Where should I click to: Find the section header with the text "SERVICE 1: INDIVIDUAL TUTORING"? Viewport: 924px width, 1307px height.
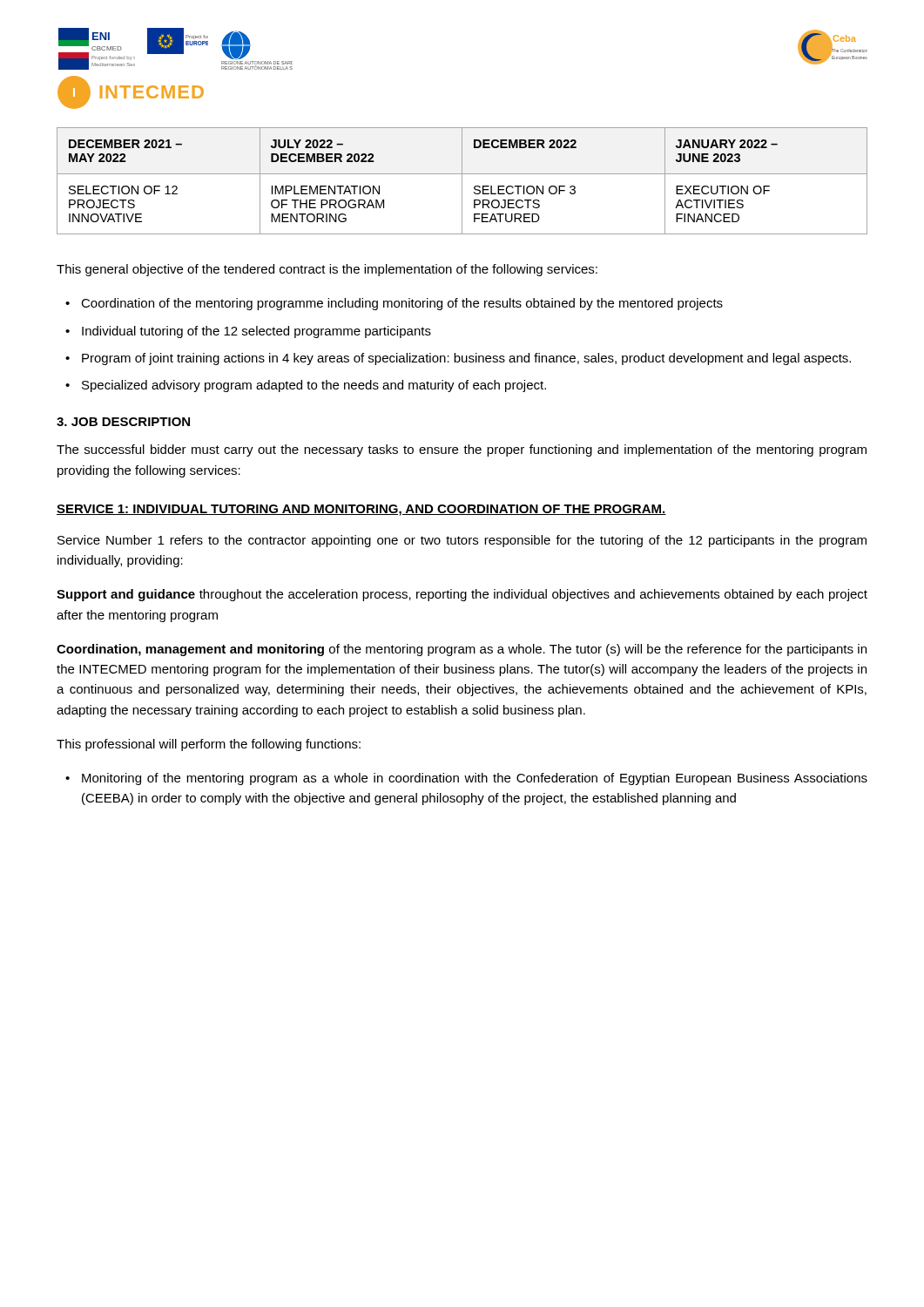pos(361,508)
